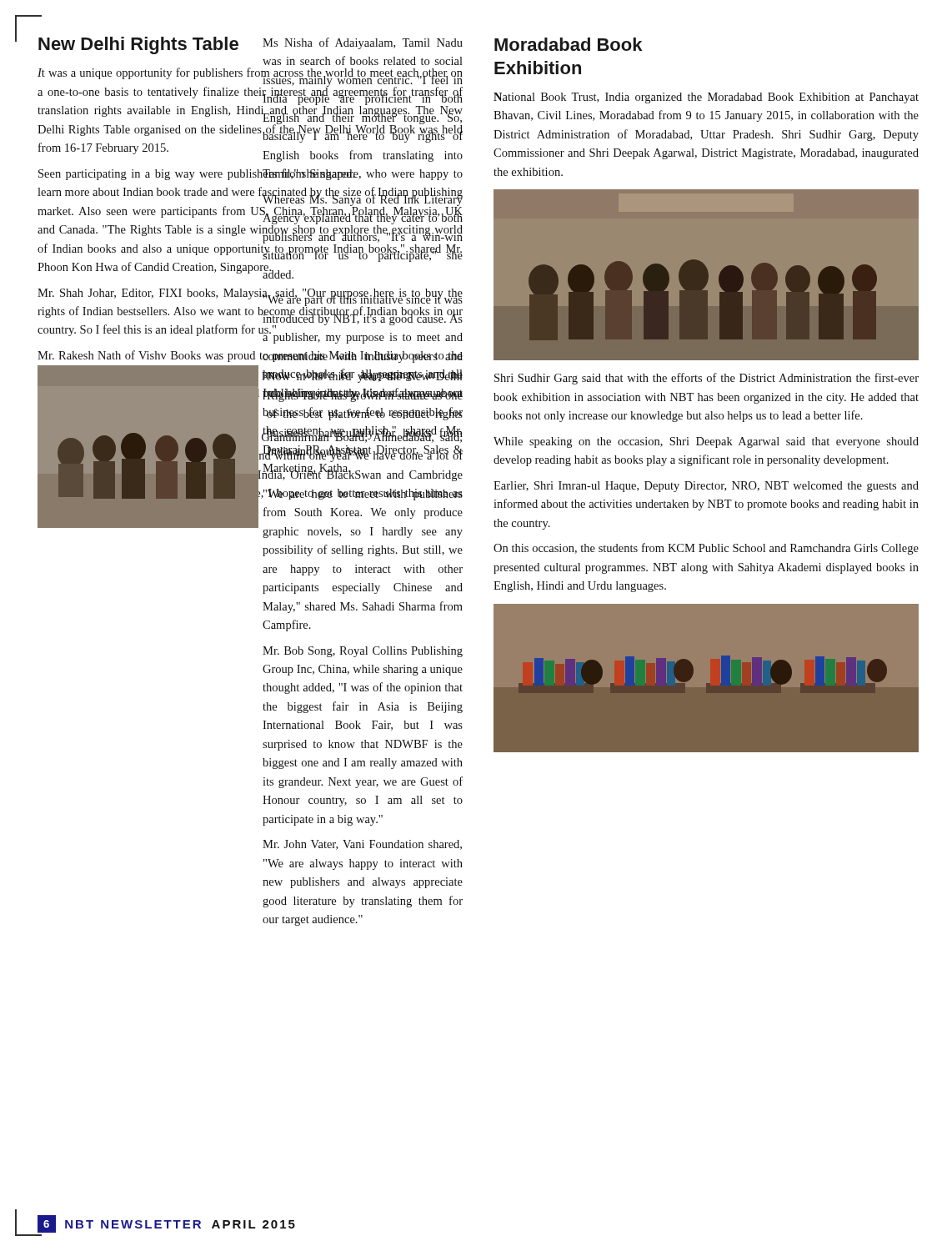Select the text block starting "Earlier, Shri Imran-ul Haque, Deputy"

tap(706, 504)
